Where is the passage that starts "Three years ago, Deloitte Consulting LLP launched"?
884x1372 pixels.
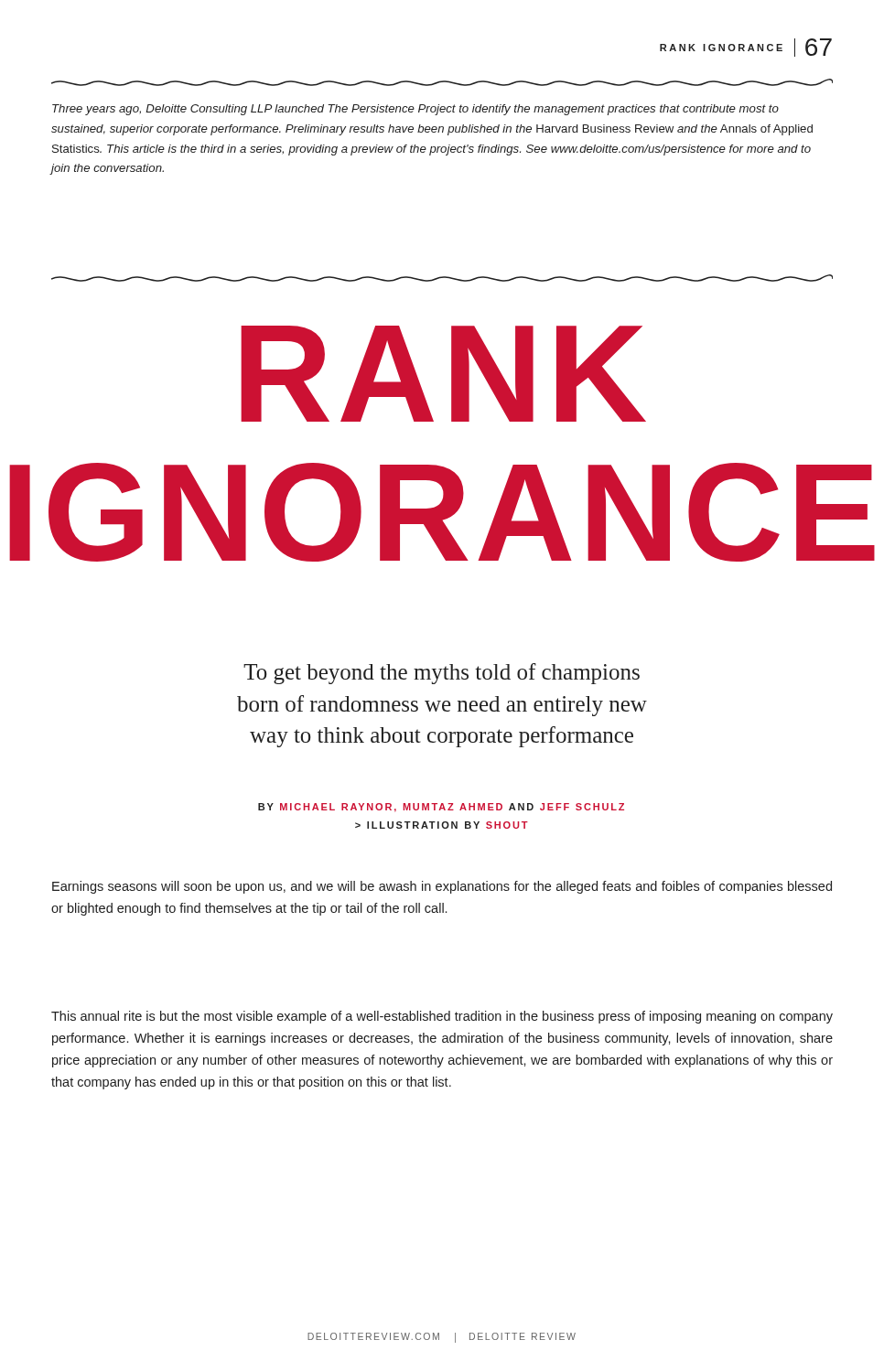coord(432,138)
